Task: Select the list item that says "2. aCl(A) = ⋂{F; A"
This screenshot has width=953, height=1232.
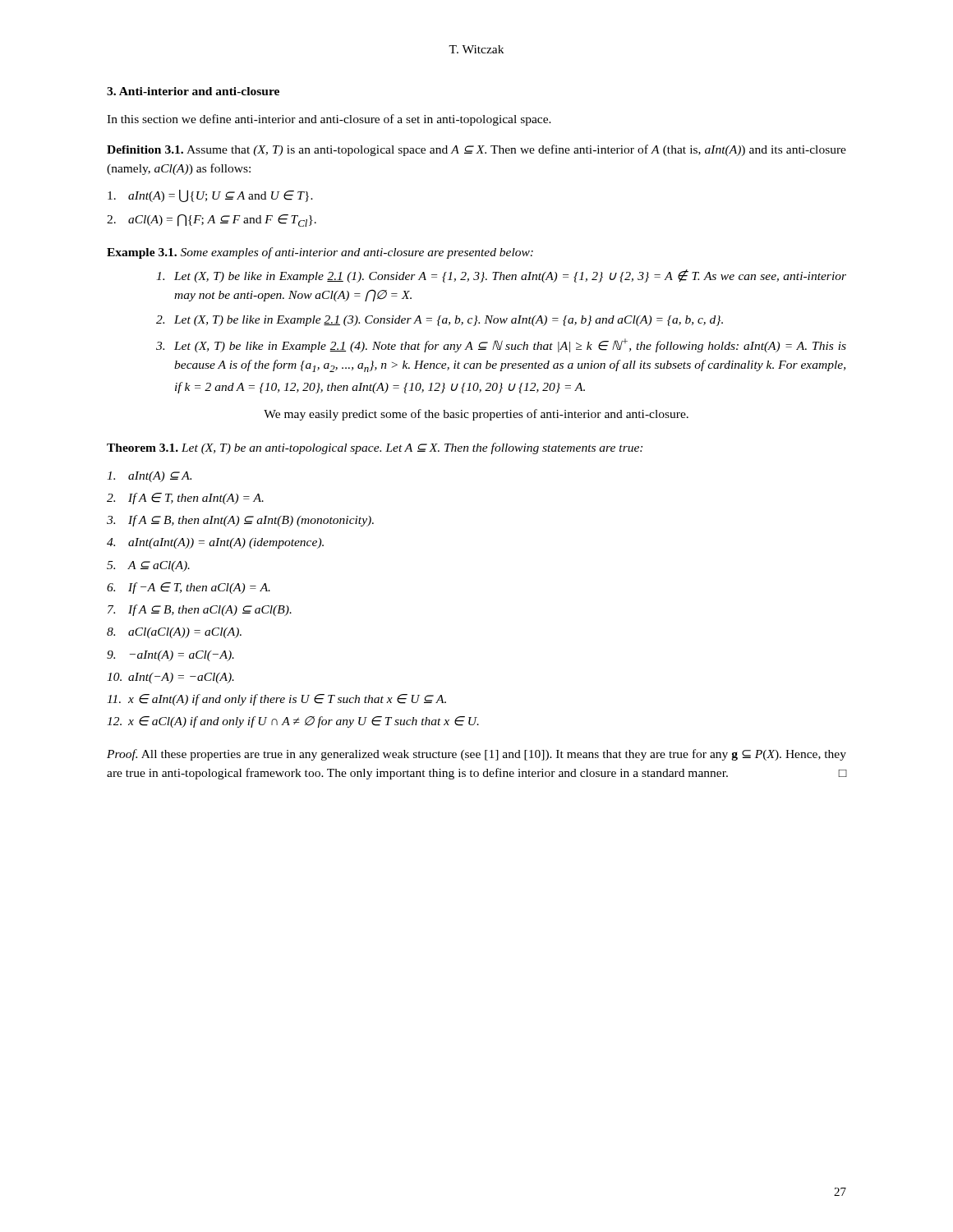Action: (x=212, y=220)
